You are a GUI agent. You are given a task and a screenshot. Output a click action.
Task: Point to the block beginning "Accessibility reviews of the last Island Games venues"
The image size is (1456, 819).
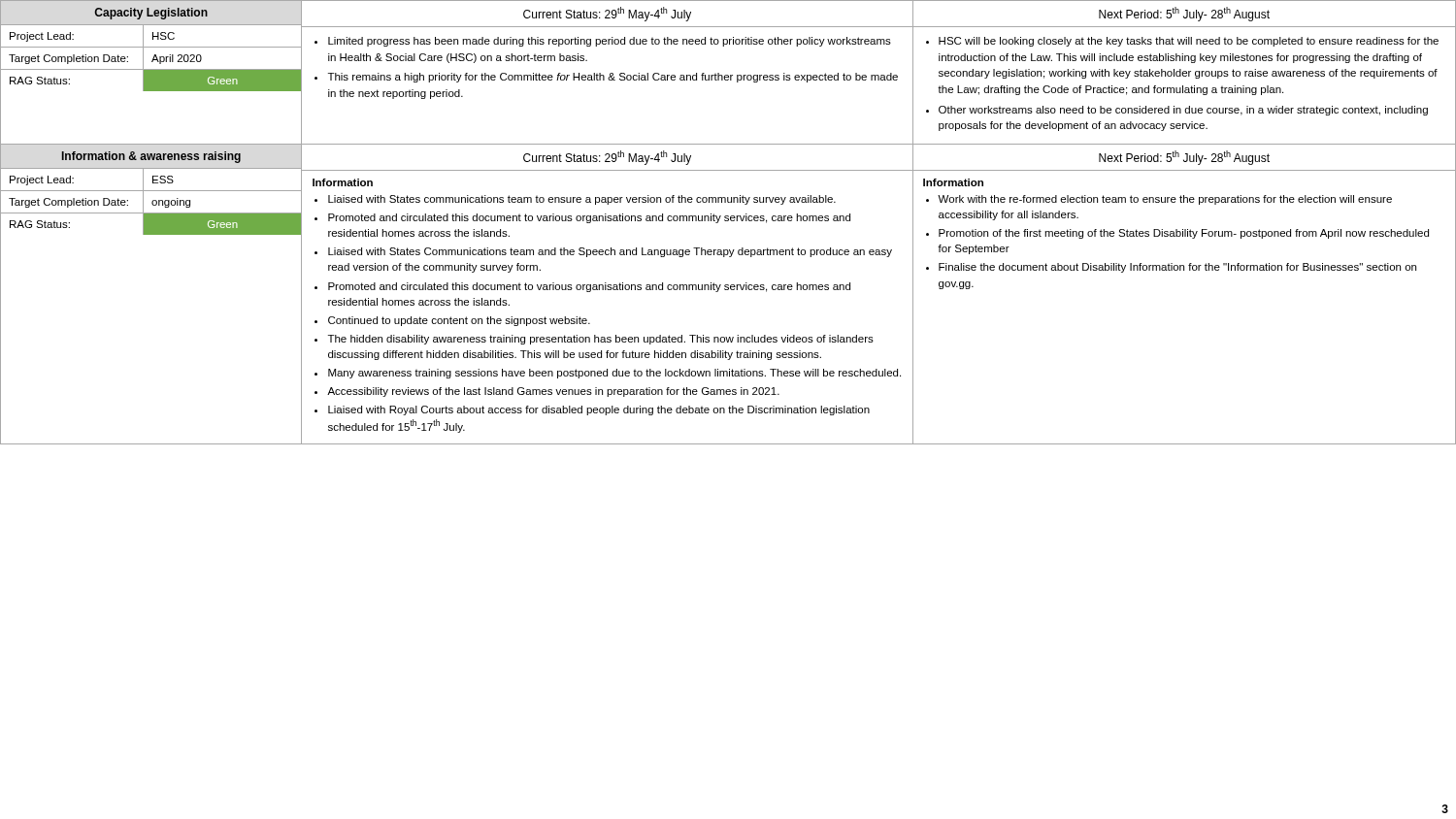click(615, 391)
